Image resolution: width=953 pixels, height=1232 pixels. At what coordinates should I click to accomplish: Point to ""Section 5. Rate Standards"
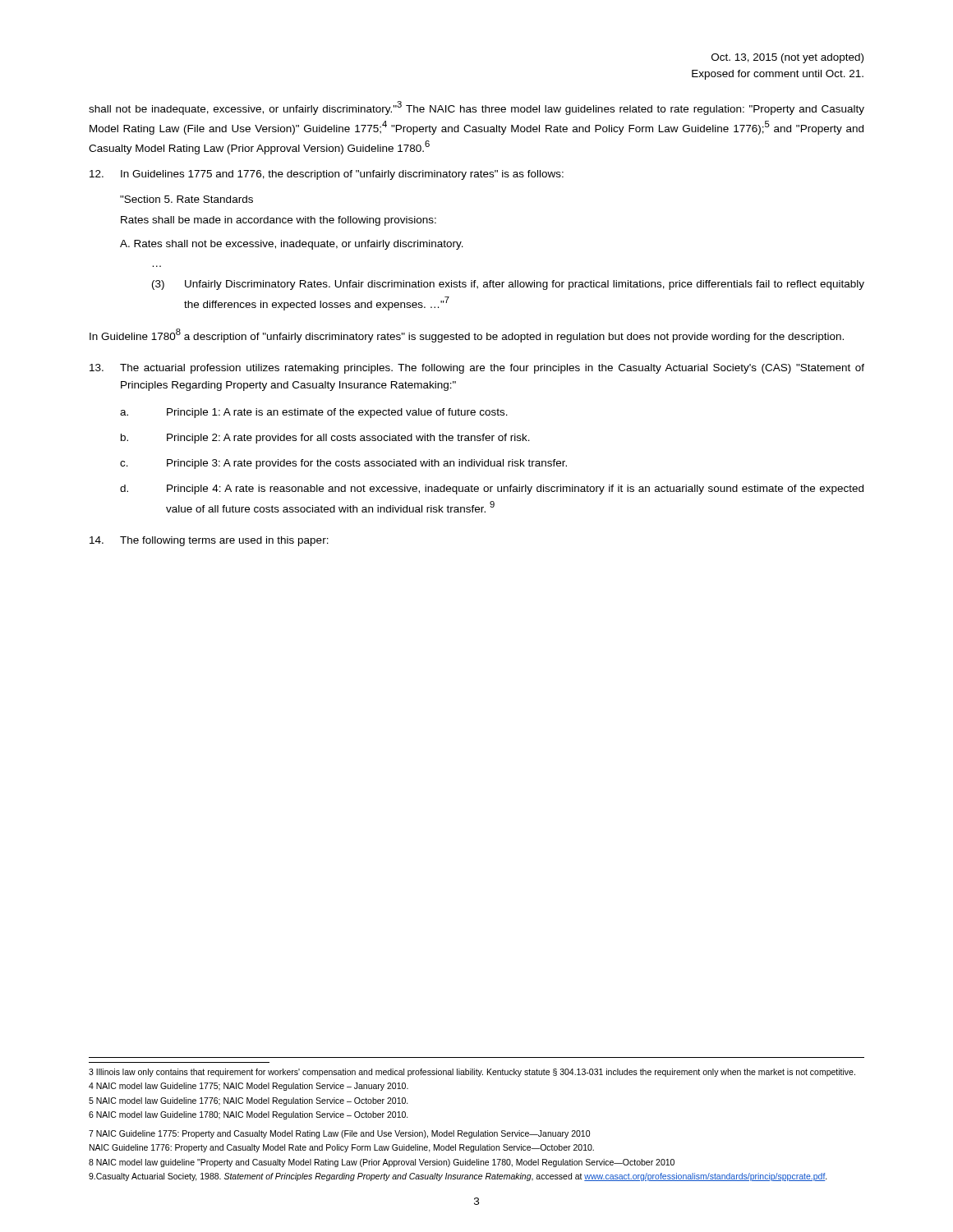click(x=187, y=199)
